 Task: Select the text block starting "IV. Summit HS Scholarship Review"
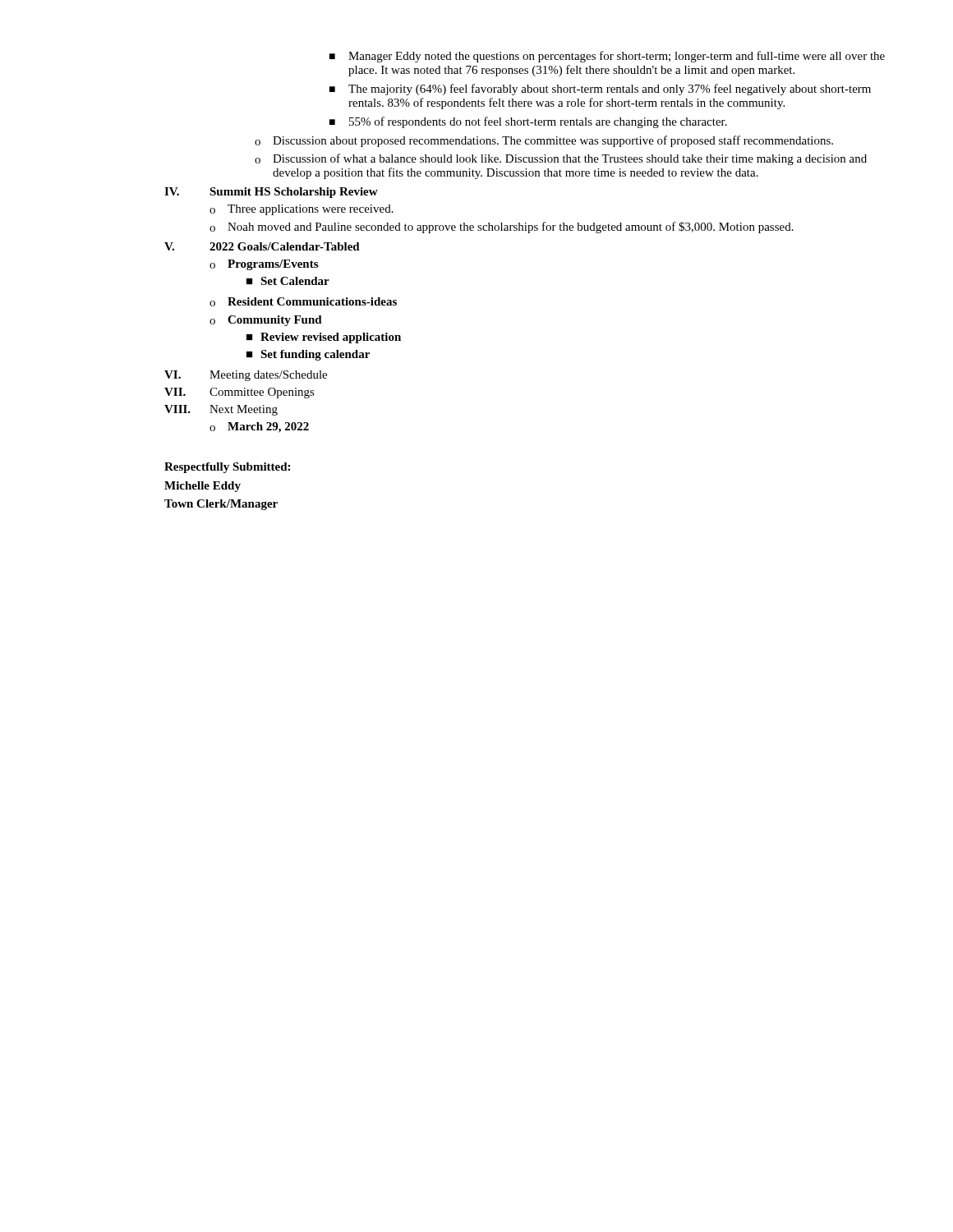271,193
